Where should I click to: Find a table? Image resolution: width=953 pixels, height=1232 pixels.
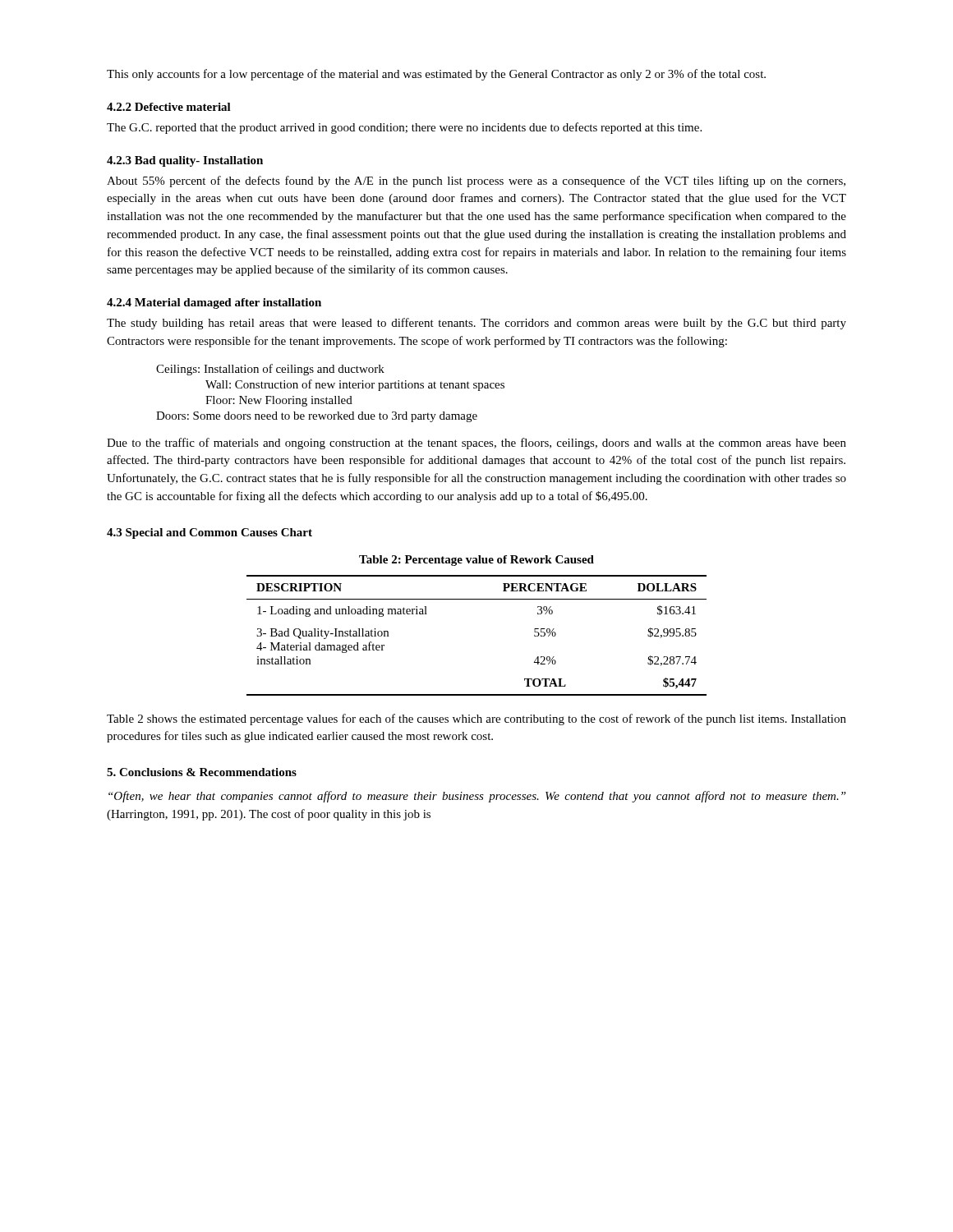[x=476, y=635]
